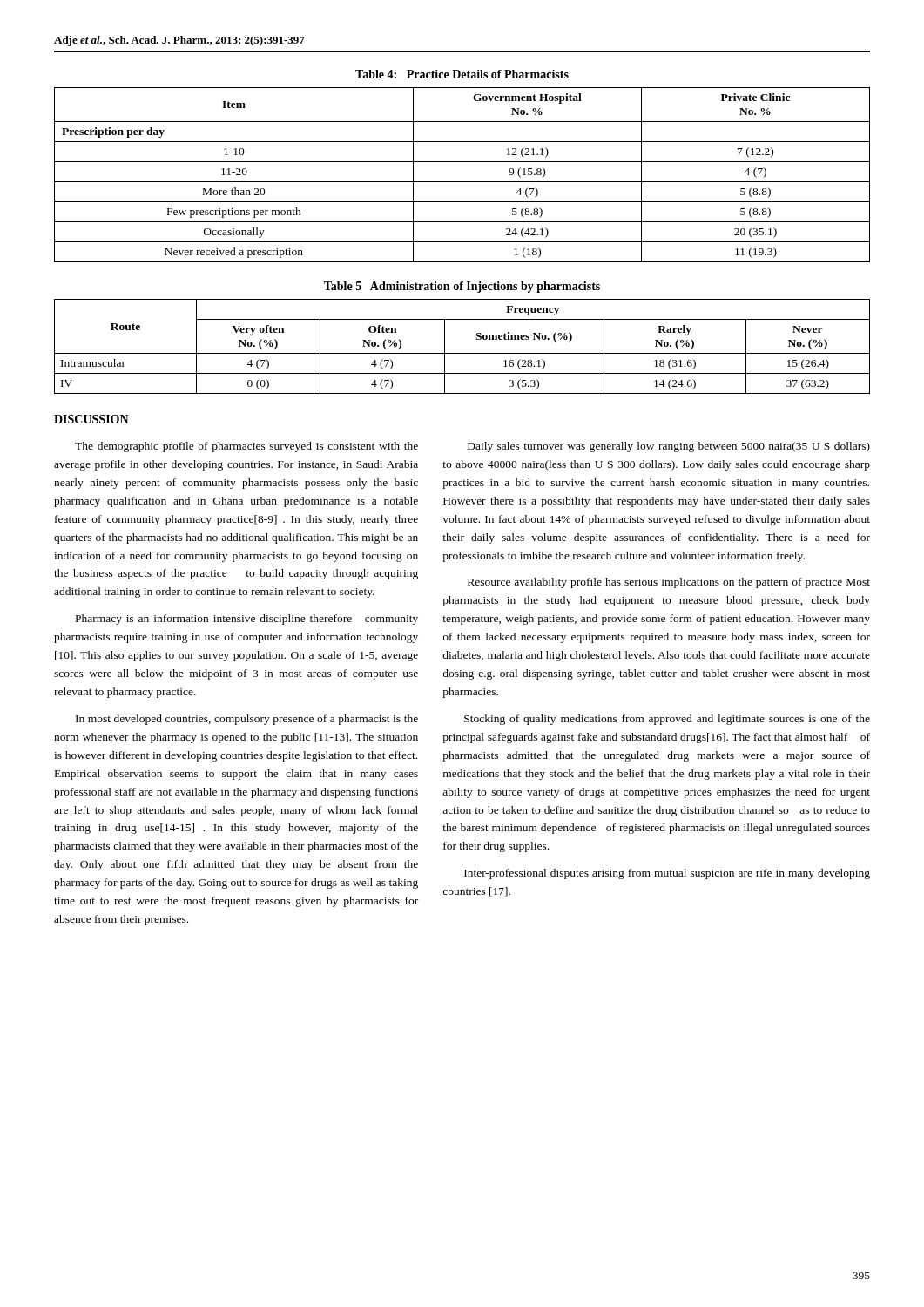
Task: Select the section header
Action: (x=91, y=420)
